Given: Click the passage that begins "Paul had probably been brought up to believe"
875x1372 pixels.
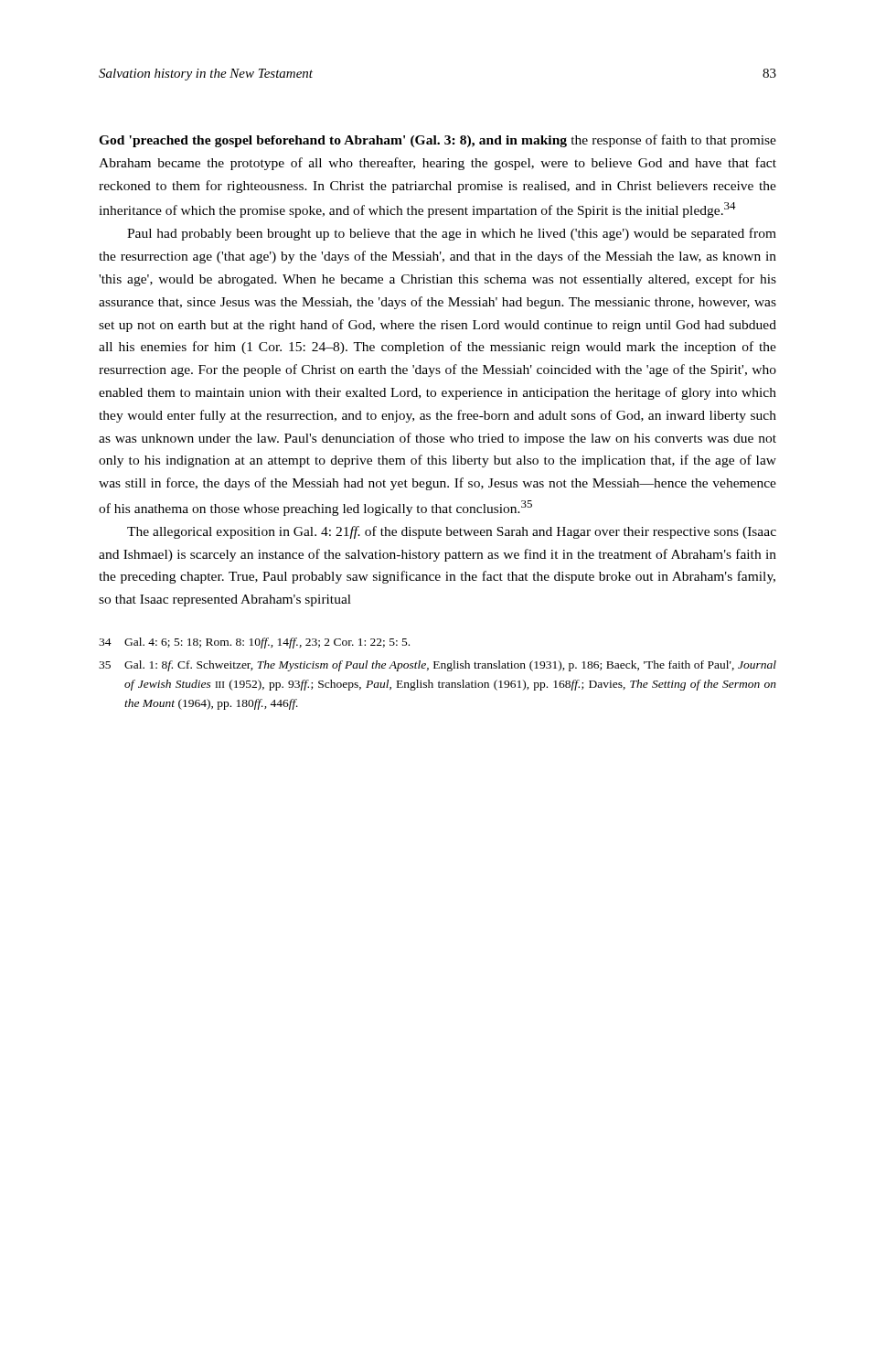Looking at the screenshot, I should click(438, 371).
